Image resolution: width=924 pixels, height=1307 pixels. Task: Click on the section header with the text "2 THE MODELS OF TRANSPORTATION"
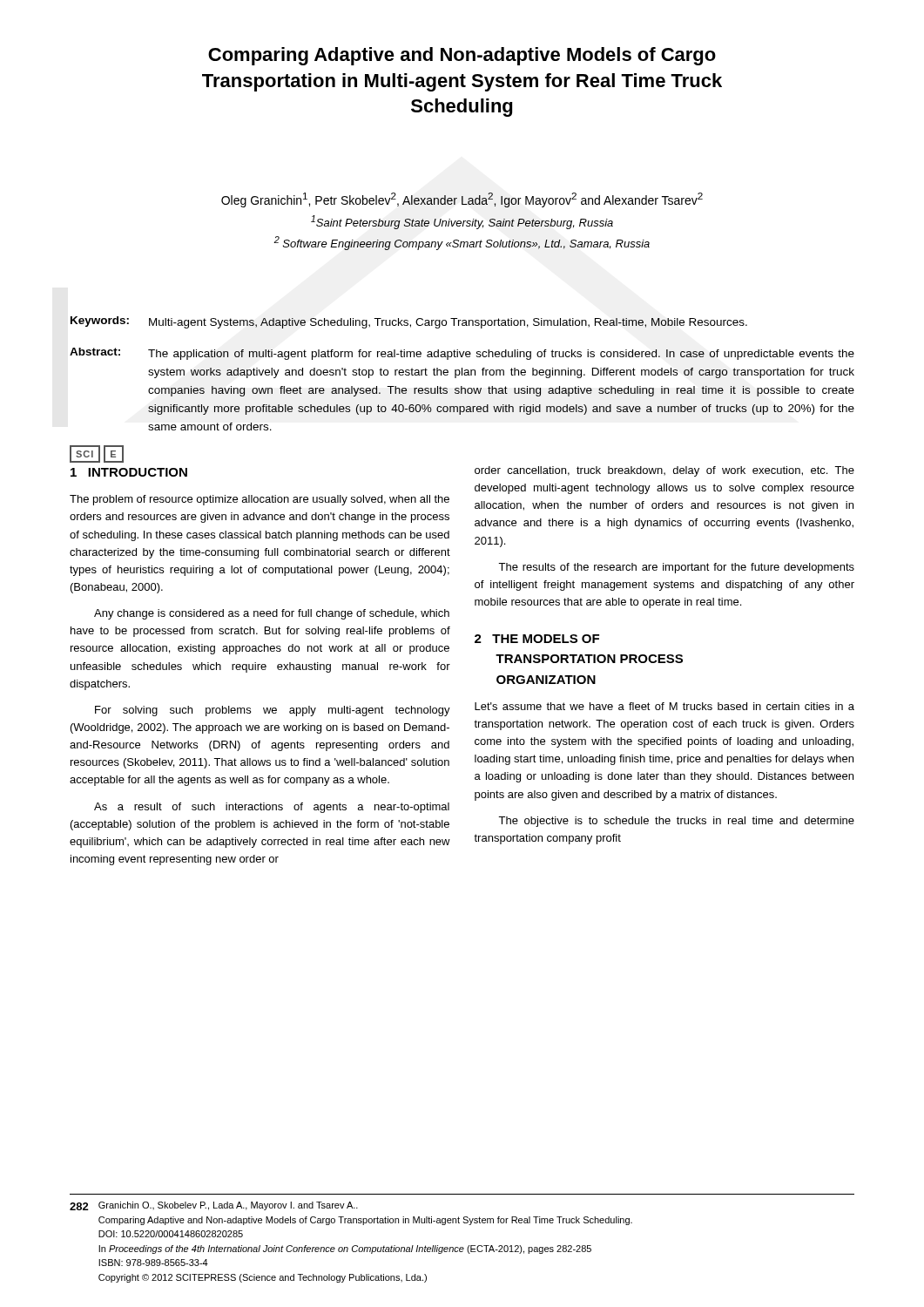pos(579,659)
